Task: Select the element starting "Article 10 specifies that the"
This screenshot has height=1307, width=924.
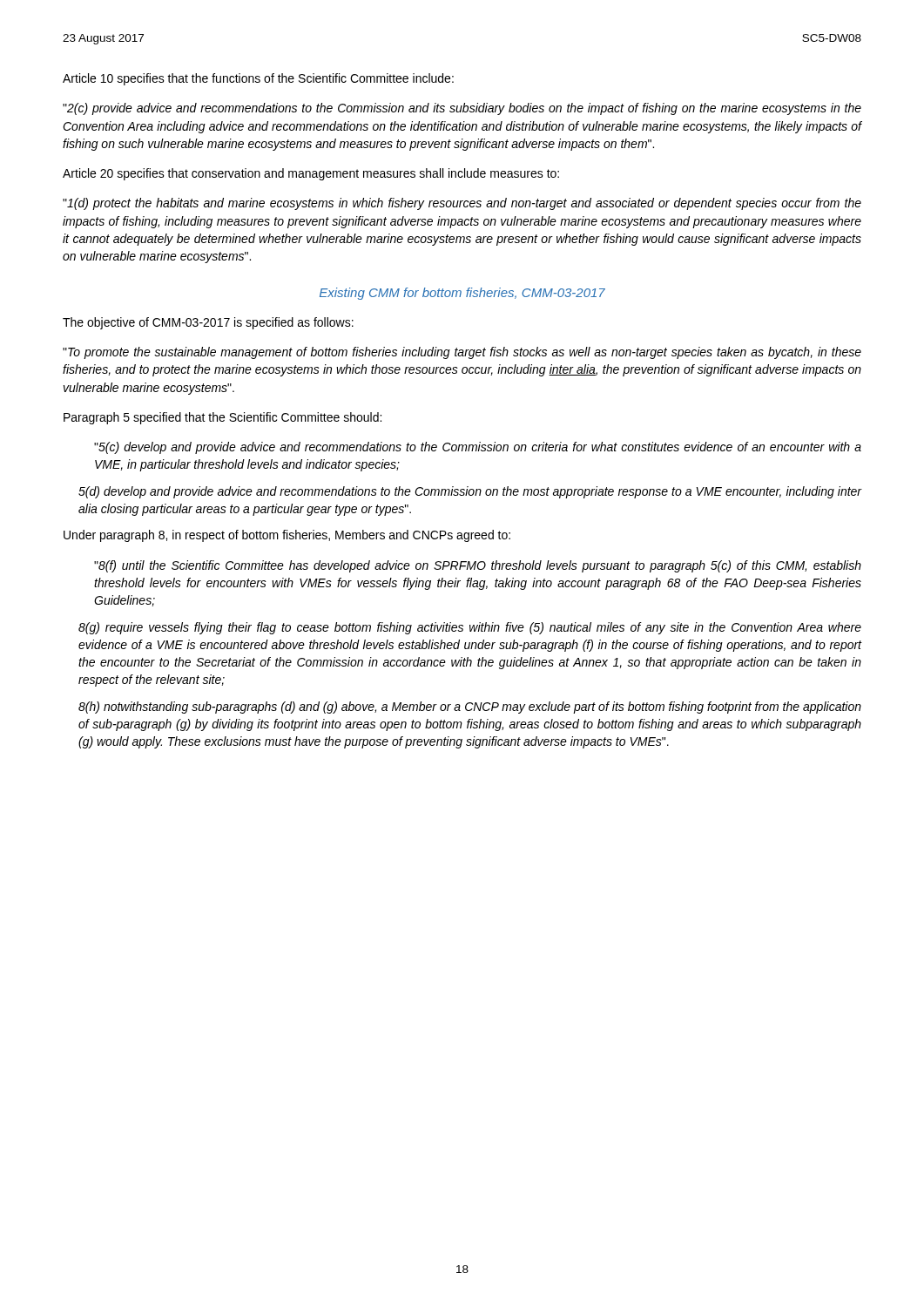Action: click(x=259, y=78)
